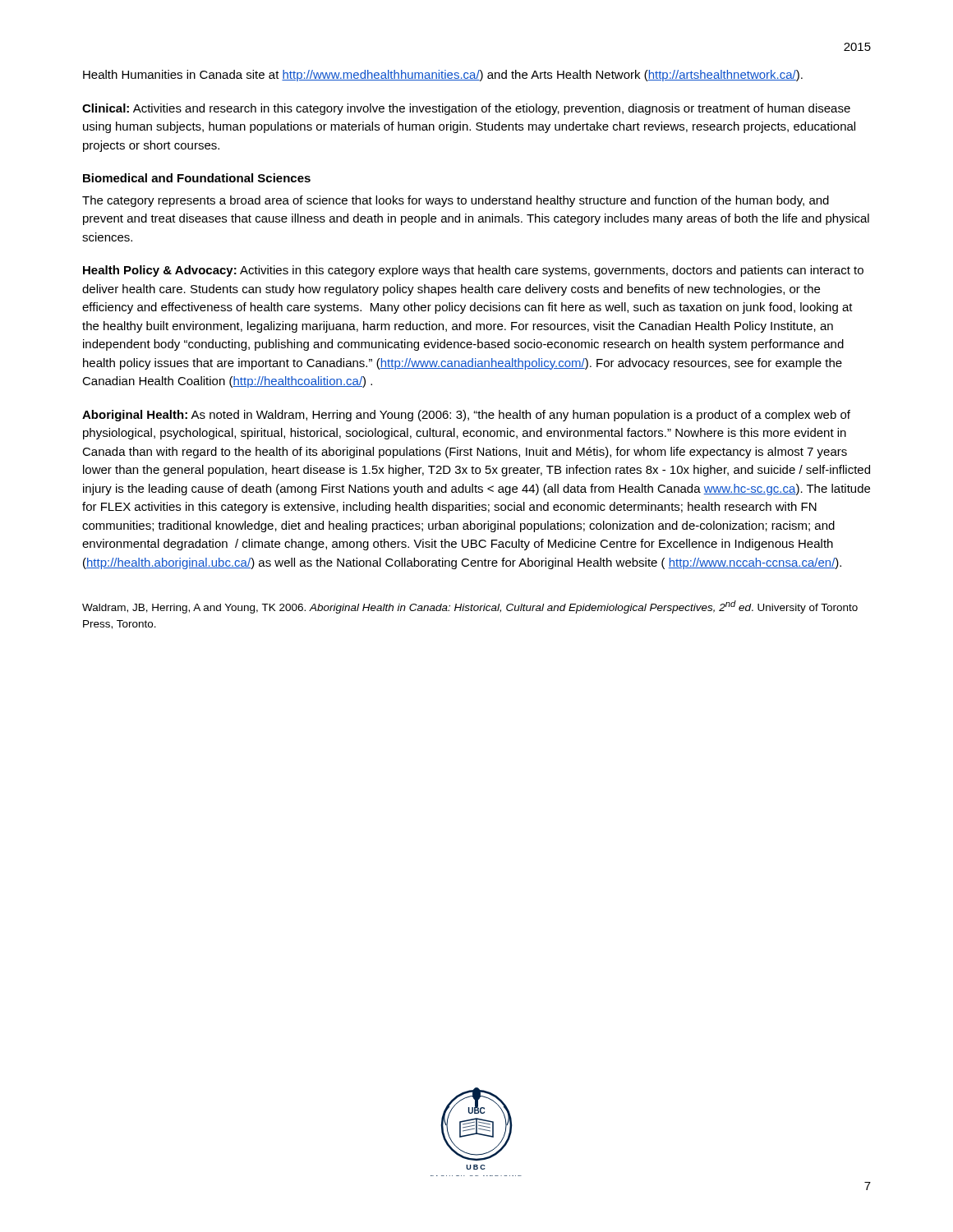
Task: Locate the logo
Action: (476, 1132)
